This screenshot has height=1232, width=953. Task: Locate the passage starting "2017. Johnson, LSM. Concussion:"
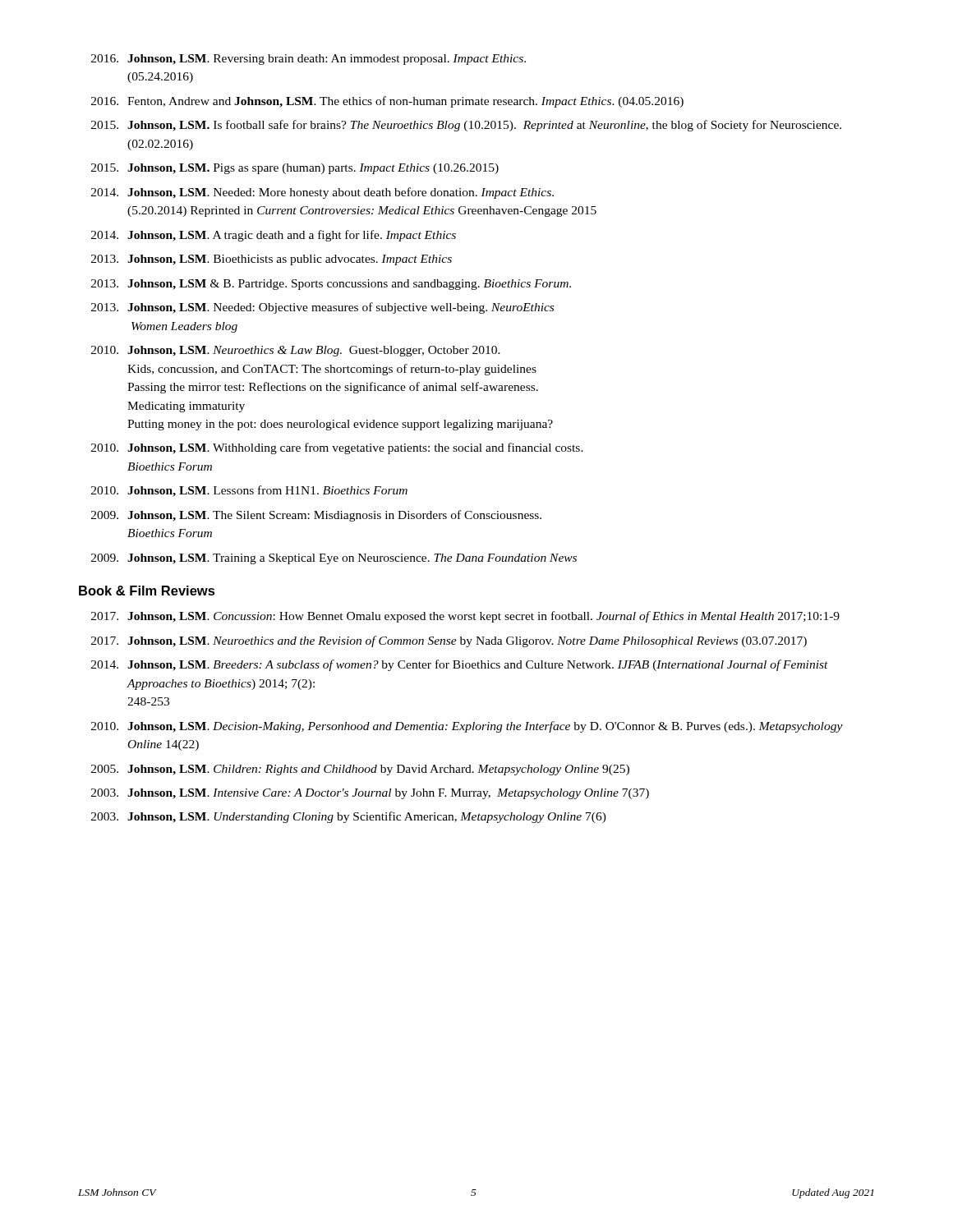(476, 616)
